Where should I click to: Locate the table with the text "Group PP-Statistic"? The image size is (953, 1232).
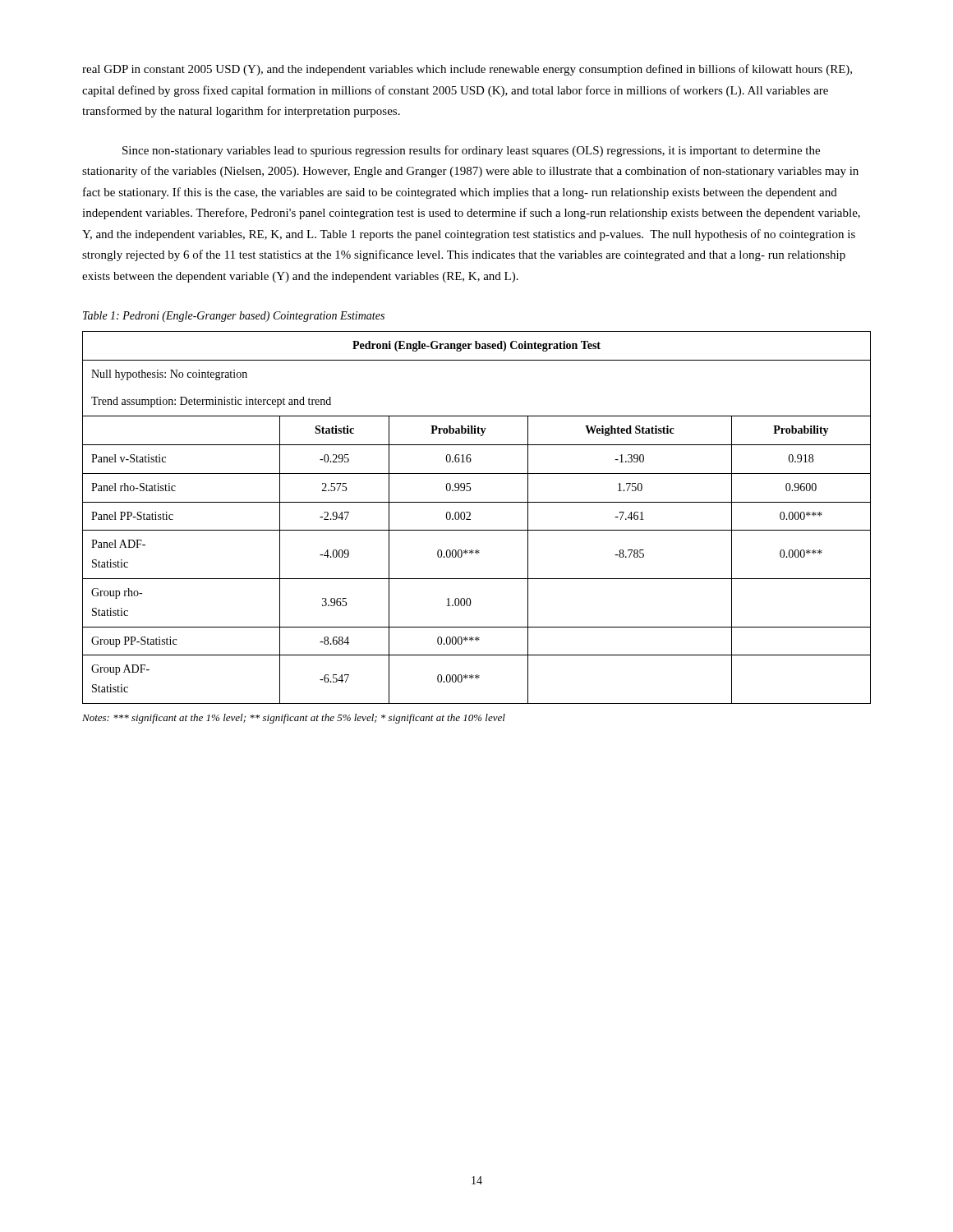476,517
